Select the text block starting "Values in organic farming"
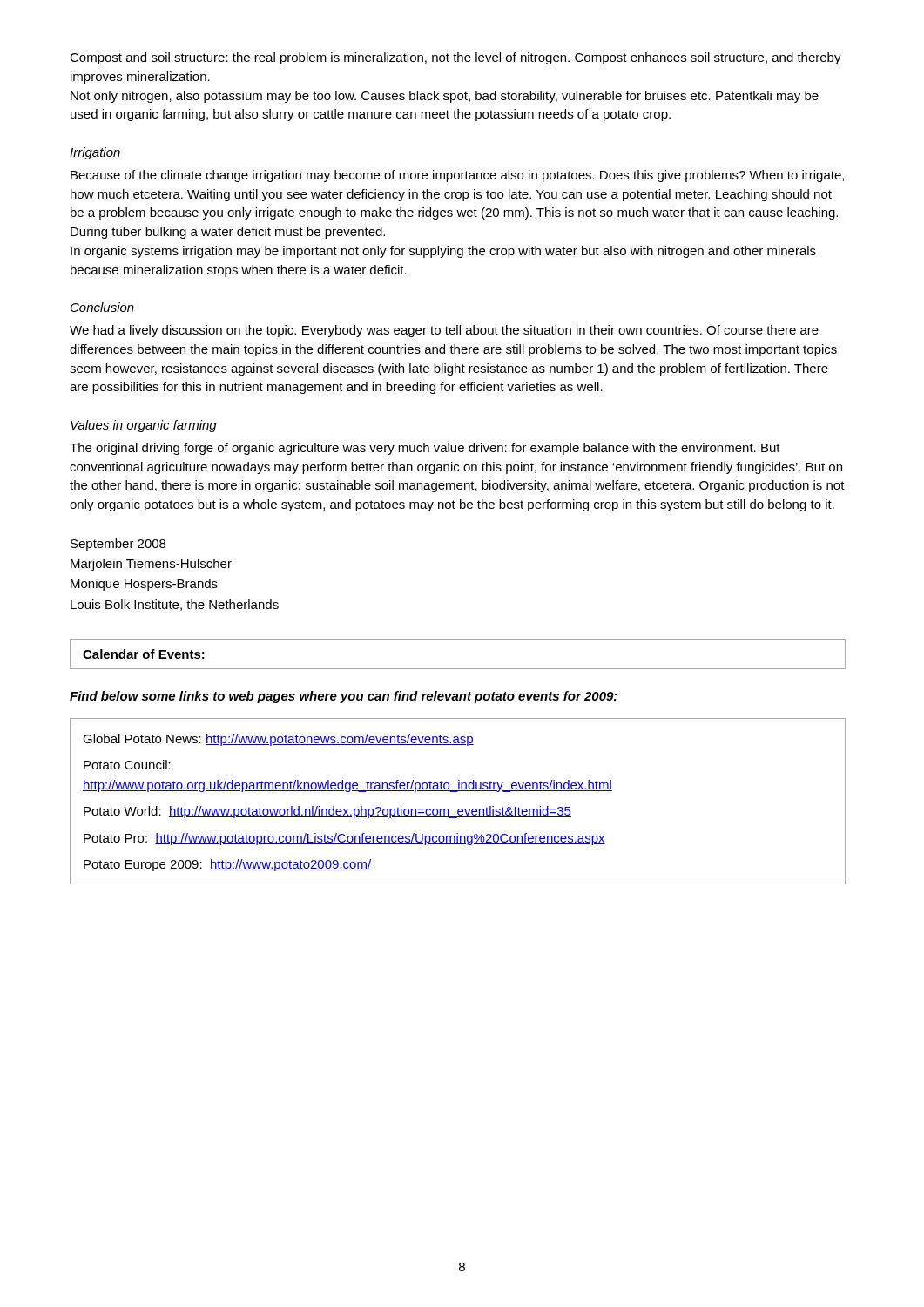The width and height of the screenshot is (924, 1307). [x=143, y=425]
